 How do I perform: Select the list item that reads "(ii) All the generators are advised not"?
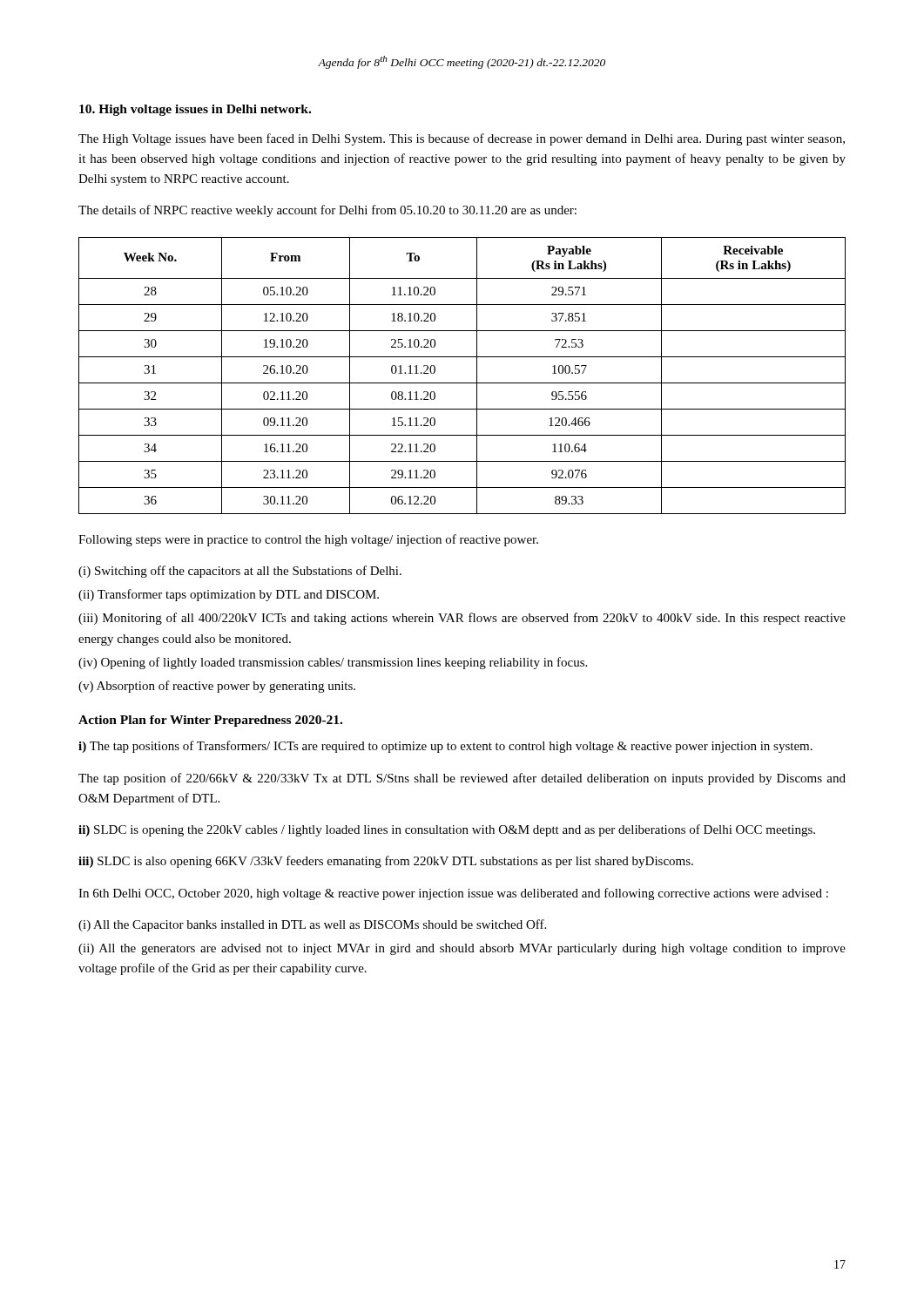(x=462, y=958)
